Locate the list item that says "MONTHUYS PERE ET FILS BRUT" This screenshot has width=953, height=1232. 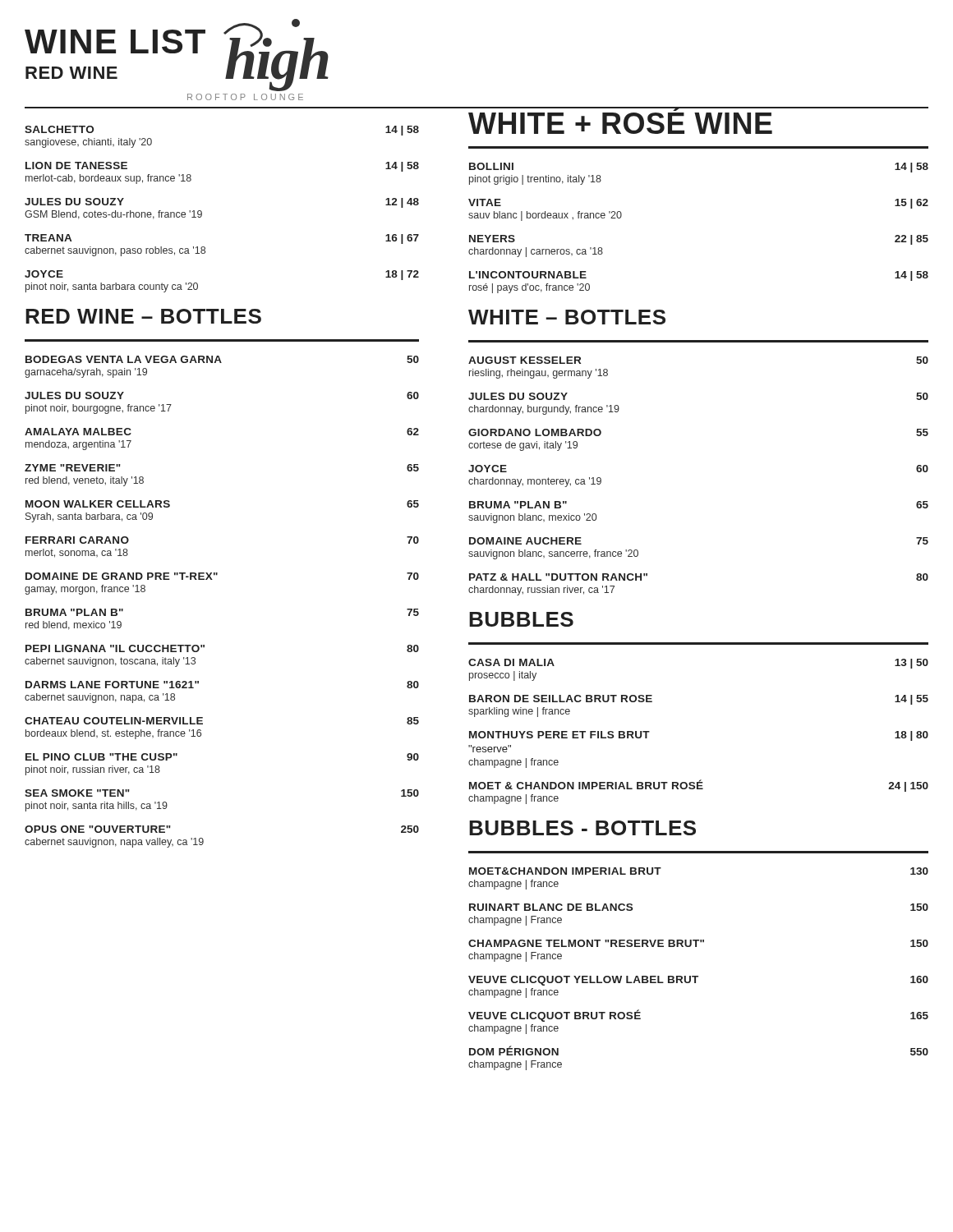(557, 736)
